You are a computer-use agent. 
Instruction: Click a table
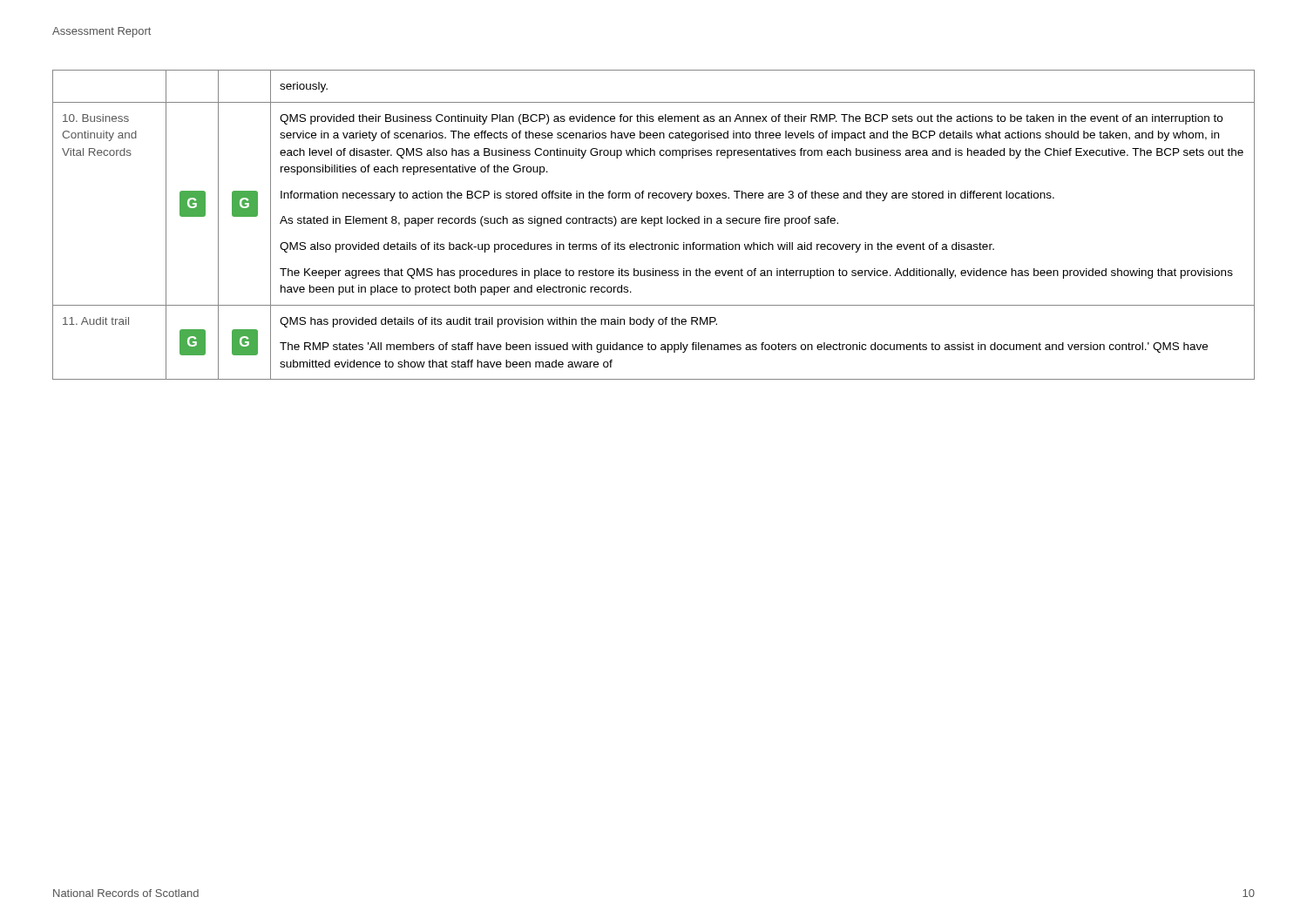[x=654, y=225]
